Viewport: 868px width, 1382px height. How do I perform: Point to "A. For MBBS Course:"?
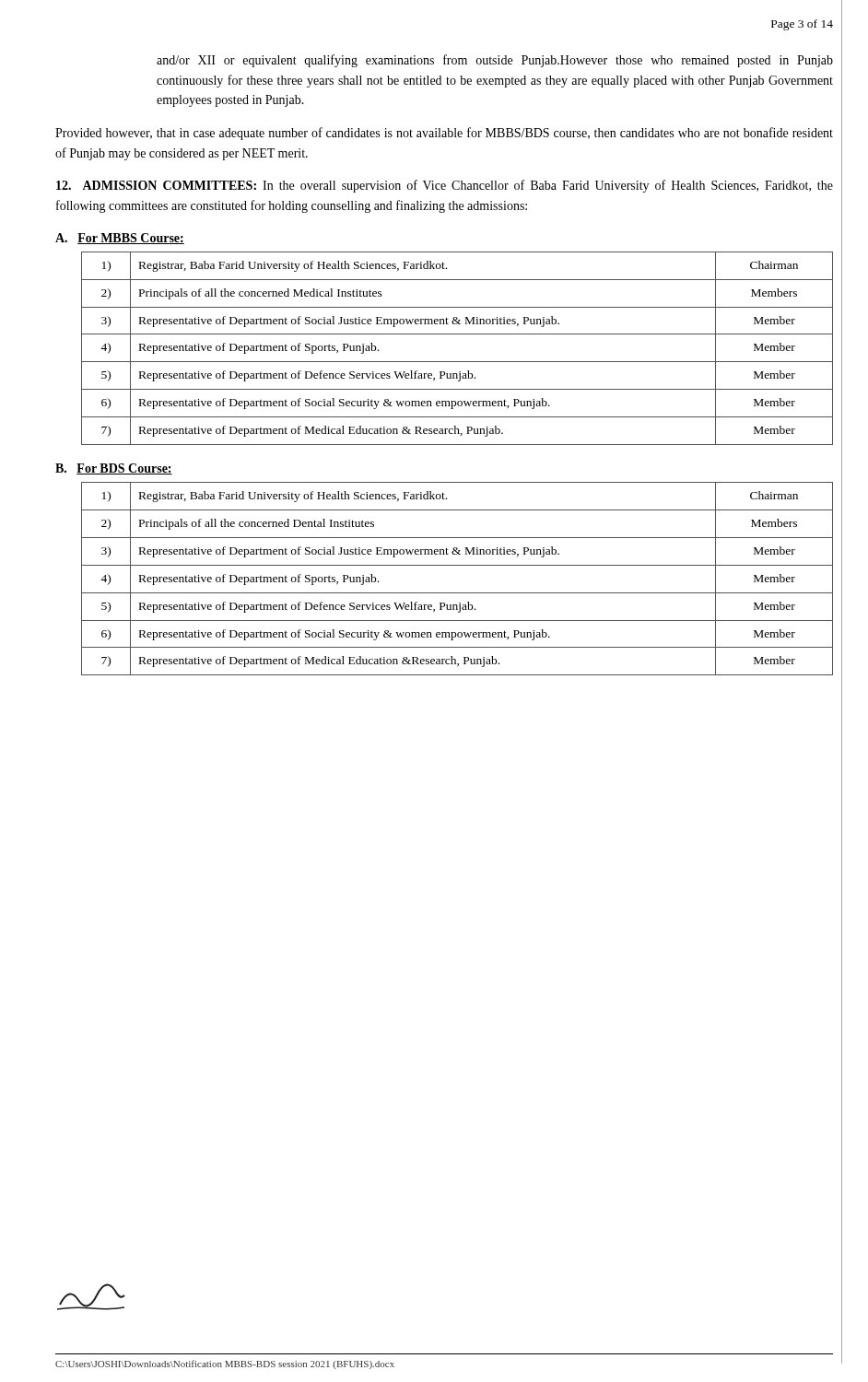(x=120, y=238)
